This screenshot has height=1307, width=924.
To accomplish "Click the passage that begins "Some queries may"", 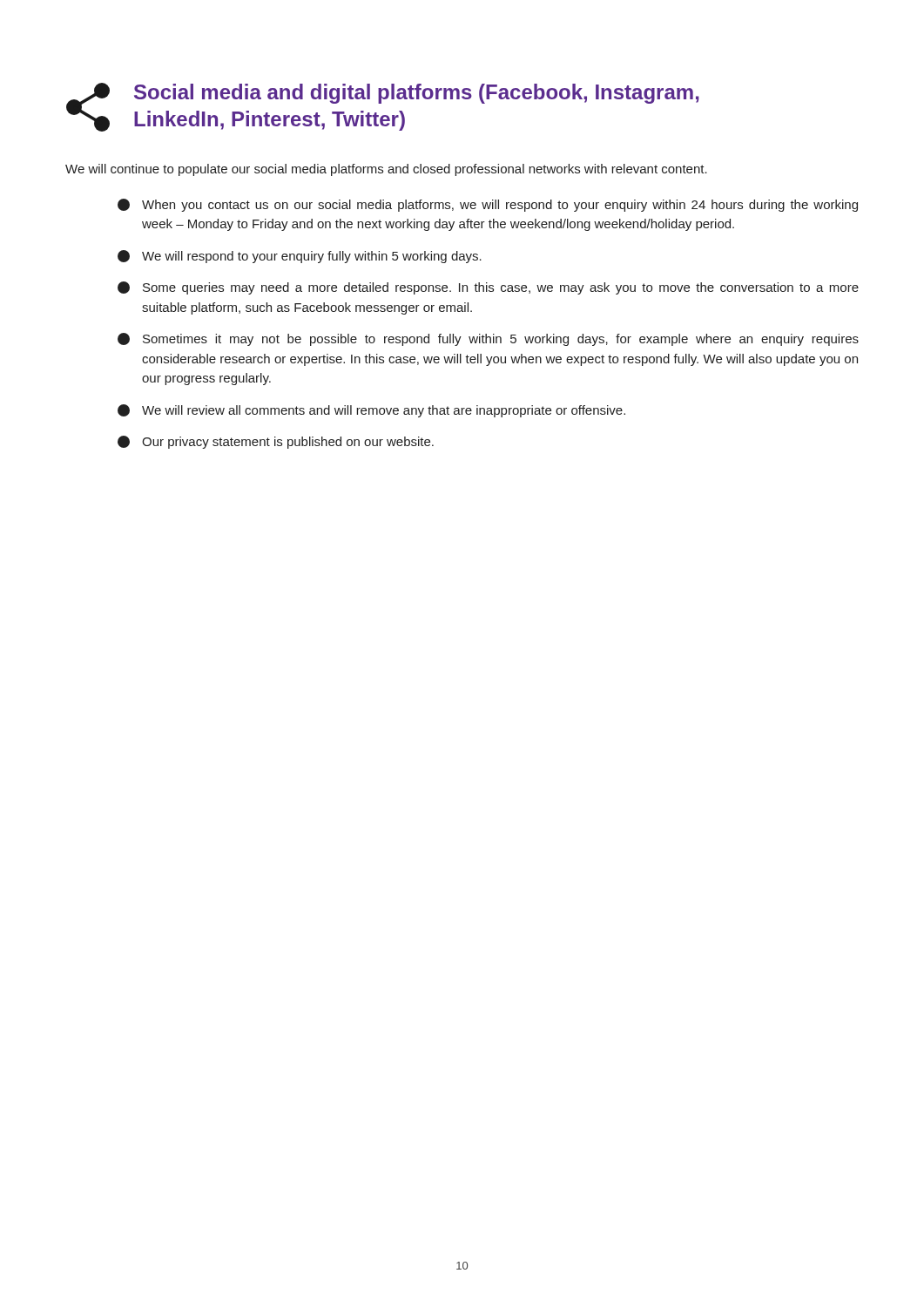I will point(488,298).
